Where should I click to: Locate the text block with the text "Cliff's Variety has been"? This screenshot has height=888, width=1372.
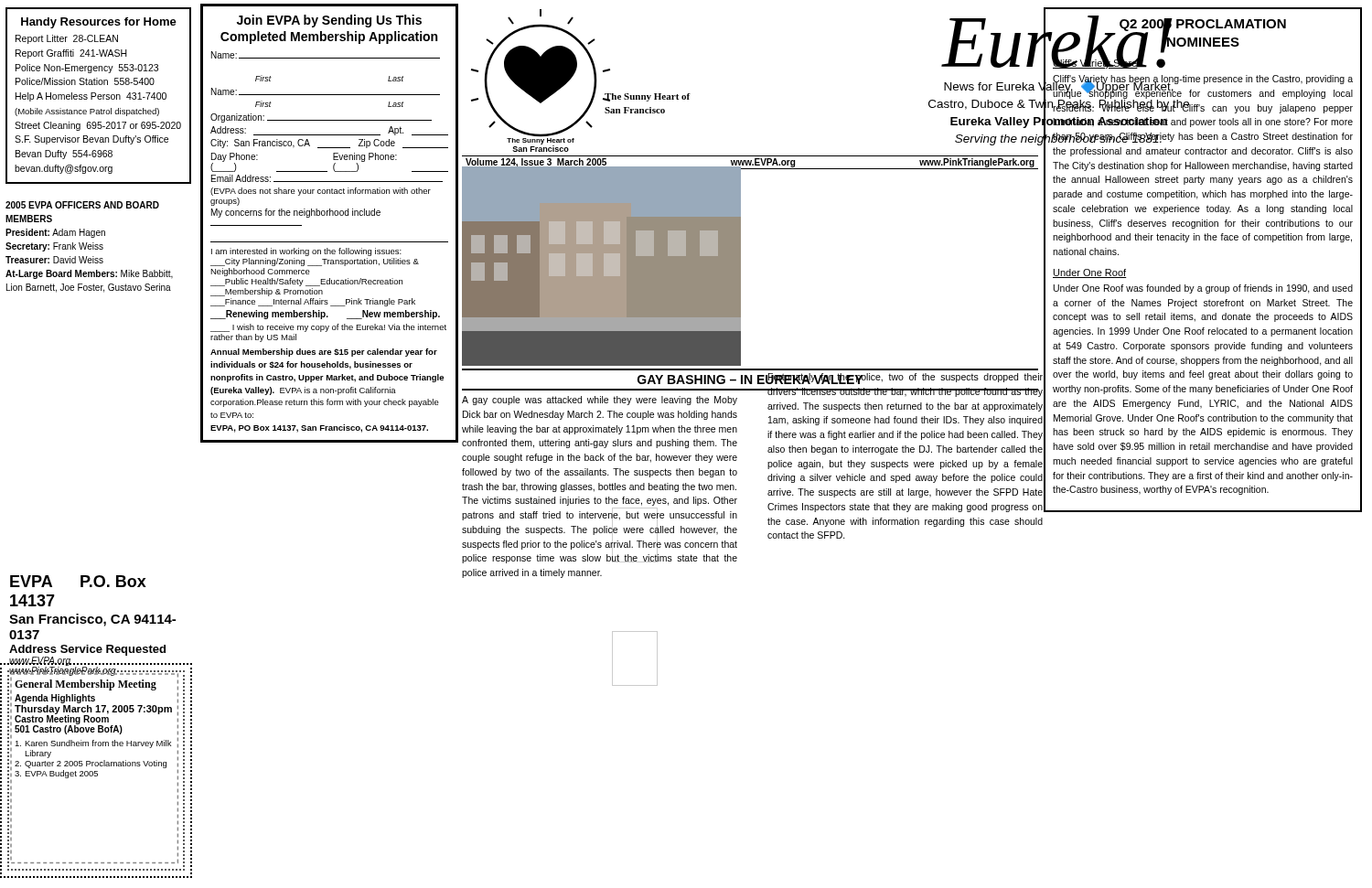(1203, 165)
